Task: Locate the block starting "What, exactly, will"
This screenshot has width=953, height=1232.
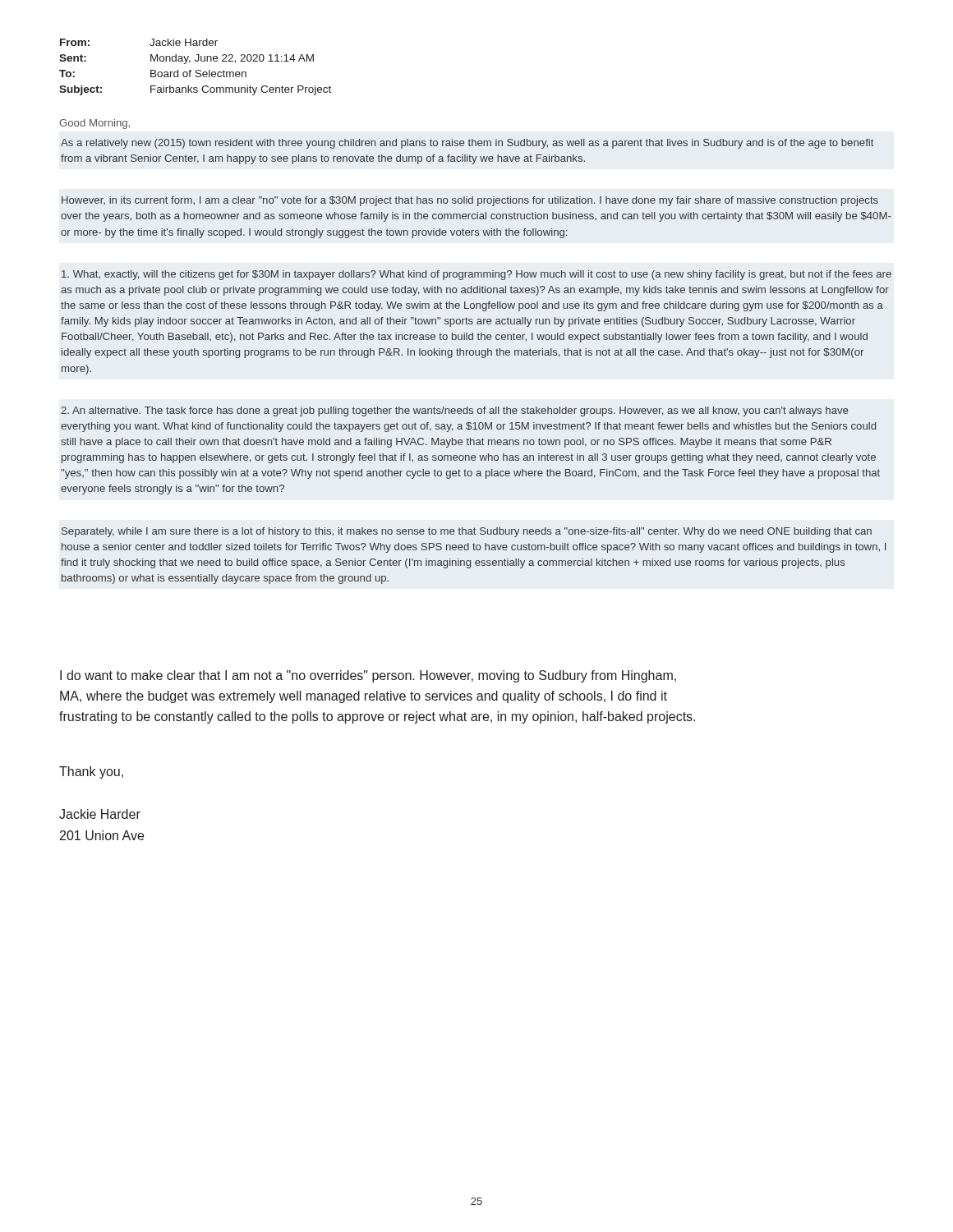Action: tap(476, 321)
